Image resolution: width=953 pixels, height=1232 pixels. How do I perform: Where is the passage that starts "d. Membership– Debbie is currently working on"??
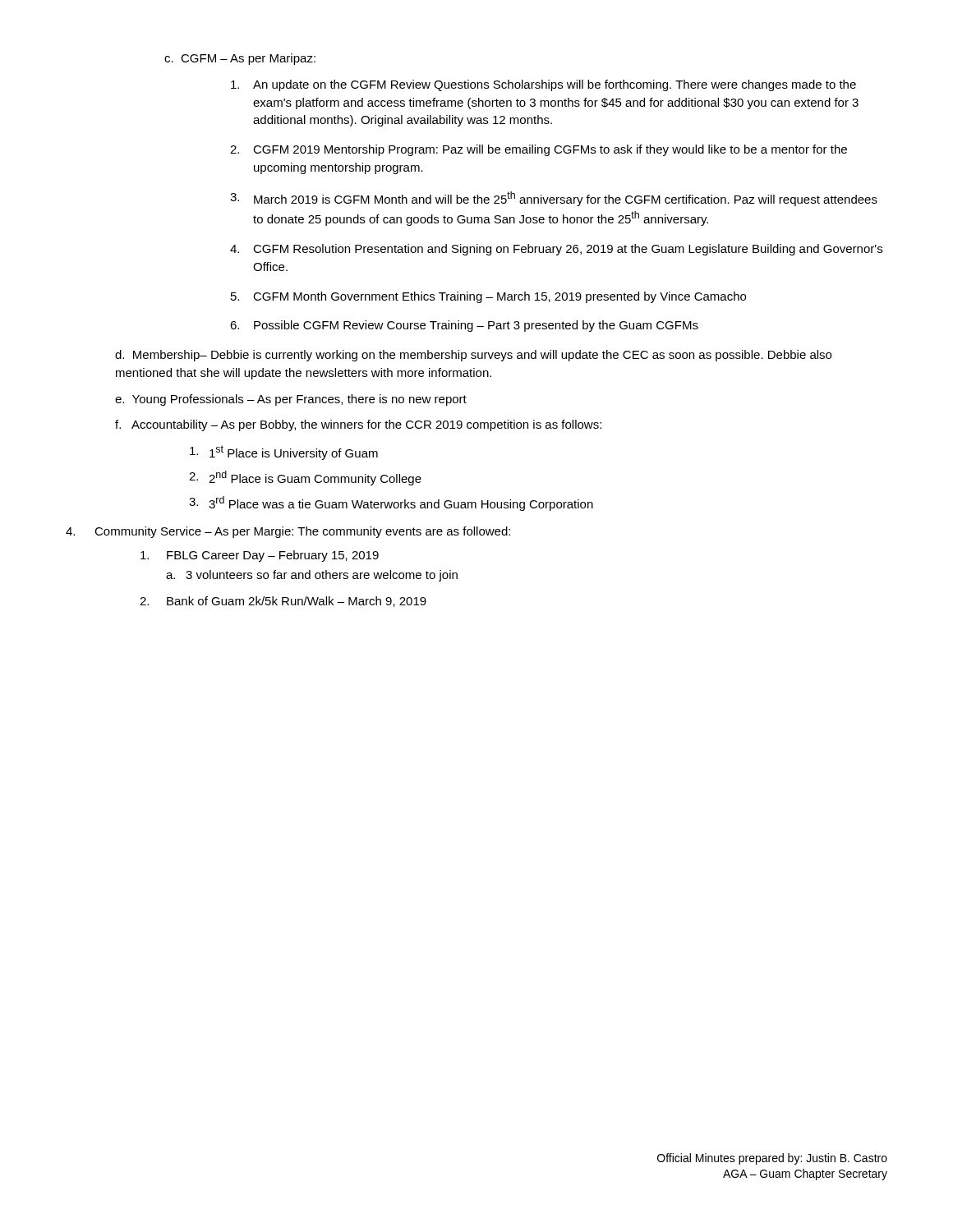[474, 363]
